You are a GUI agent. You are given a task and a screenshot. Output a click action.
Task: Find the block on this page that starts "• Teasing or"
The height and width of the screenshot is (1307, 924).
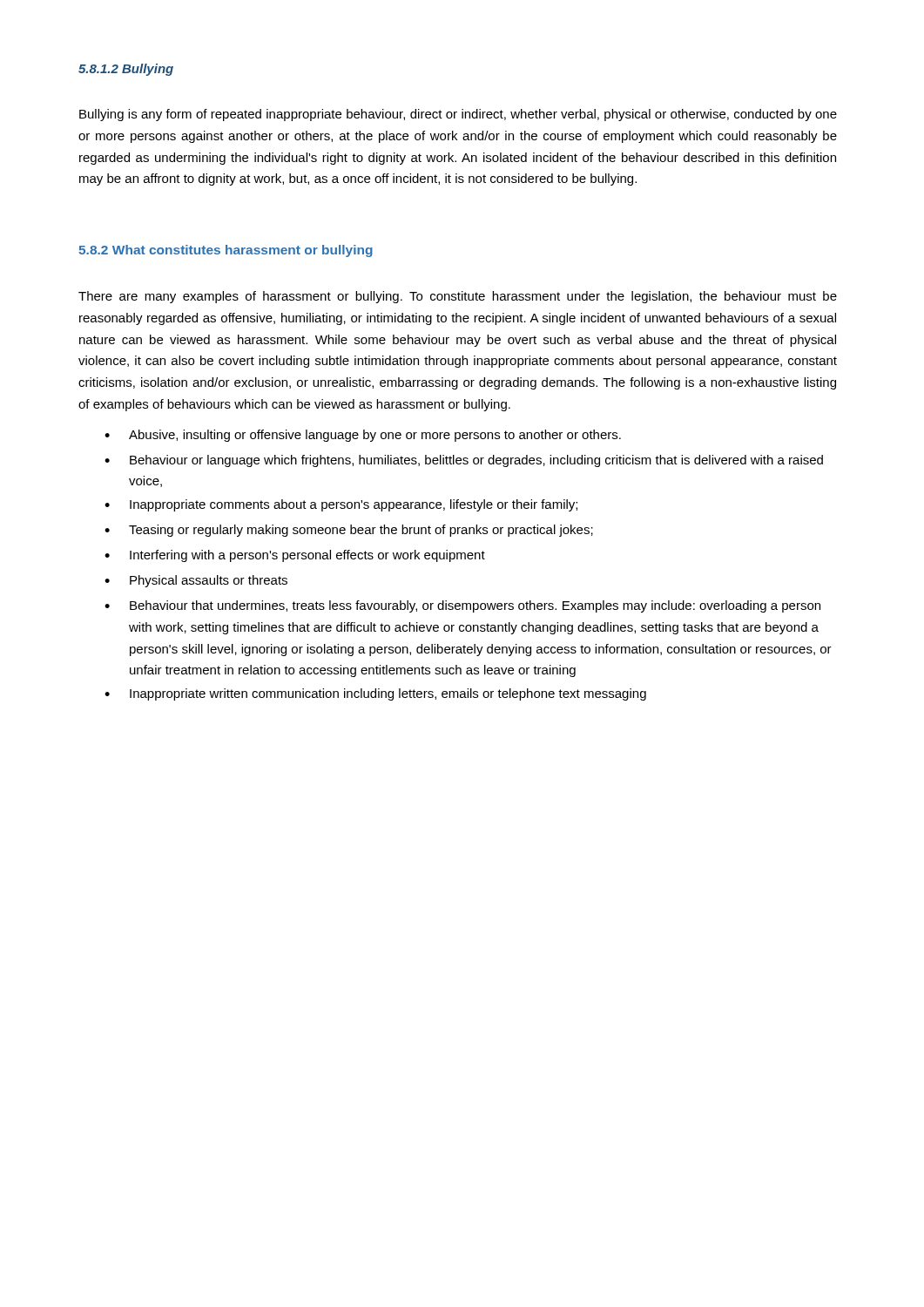[x=471, y=531]
